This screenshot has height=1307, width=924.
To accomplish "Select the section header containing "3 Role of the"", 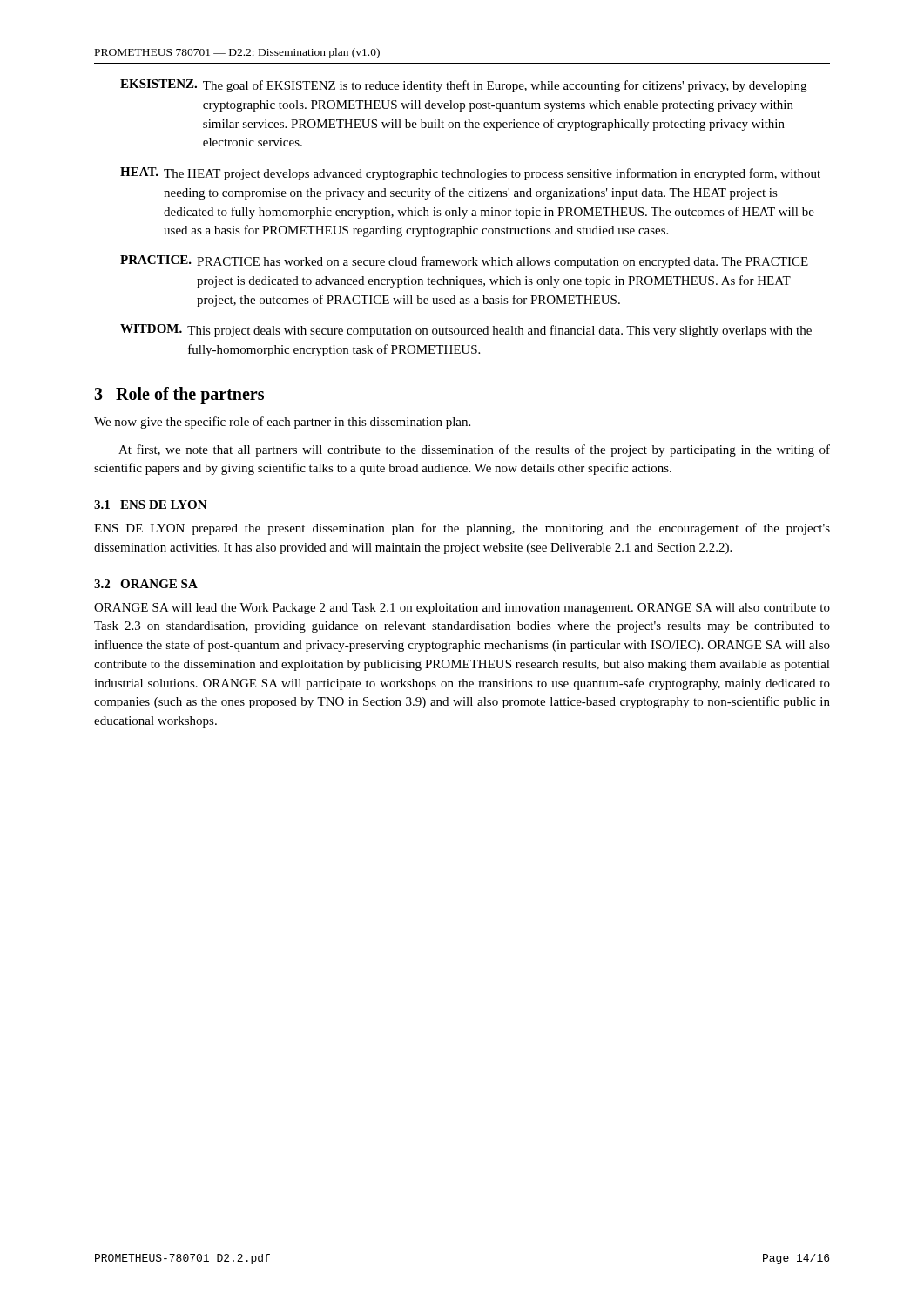I will click(x=179, y=394).
